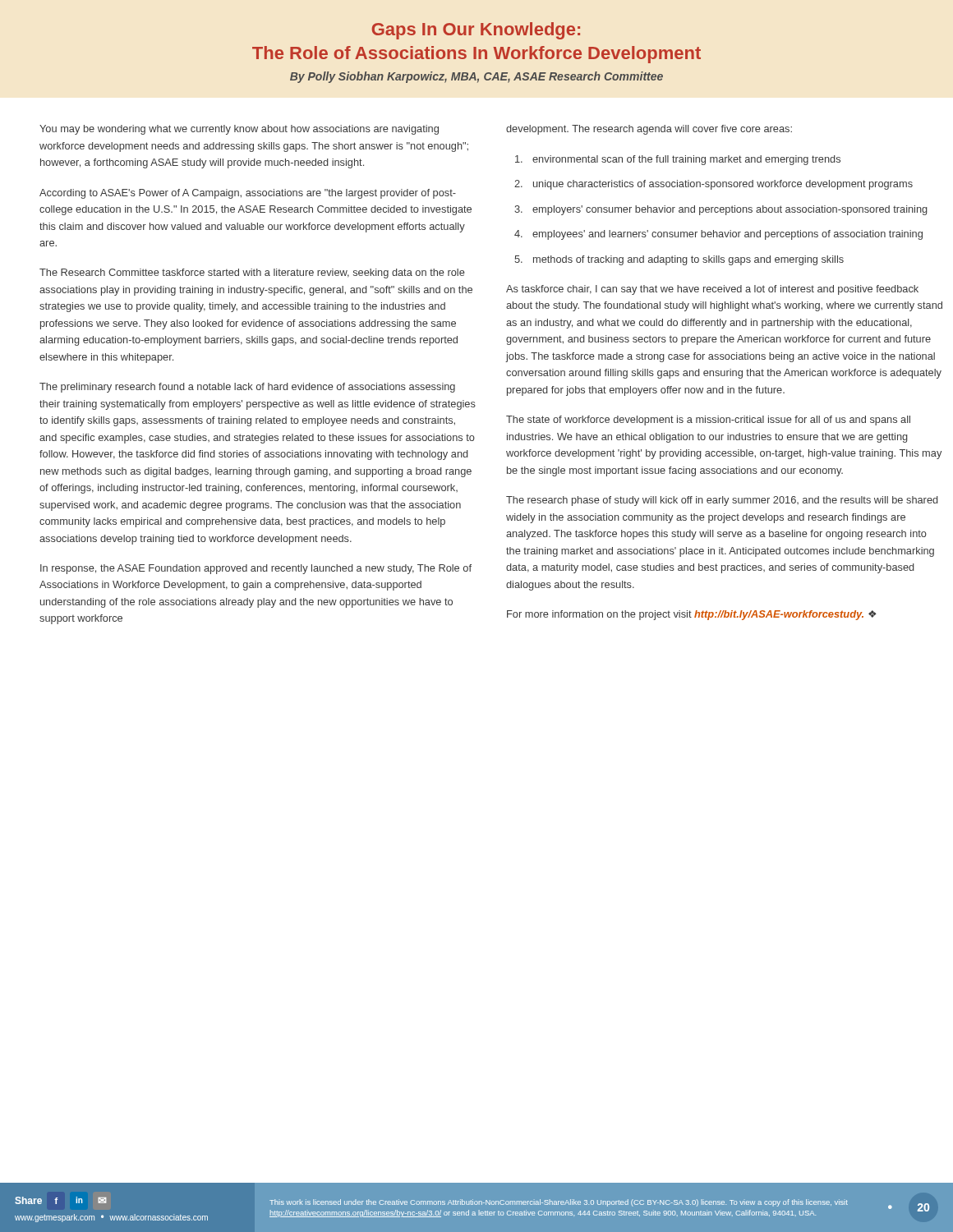Image resolution: width=953 pixels, height=1232 pixels.
Task: Click on the text block that reads "As taskforce chair, I can"
Action: click(725, 339)
